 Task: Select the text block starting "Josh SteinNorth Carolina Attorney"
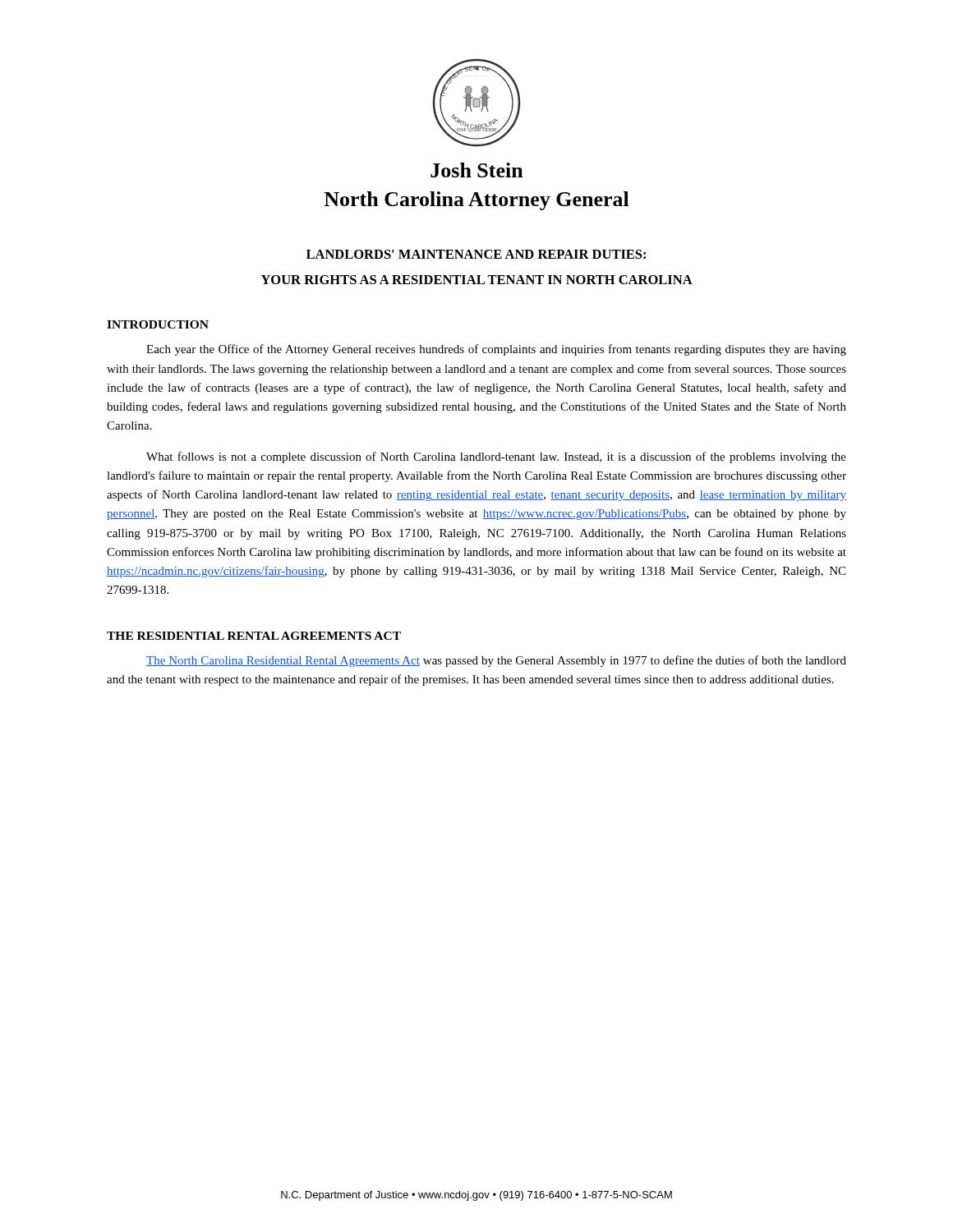476,185
